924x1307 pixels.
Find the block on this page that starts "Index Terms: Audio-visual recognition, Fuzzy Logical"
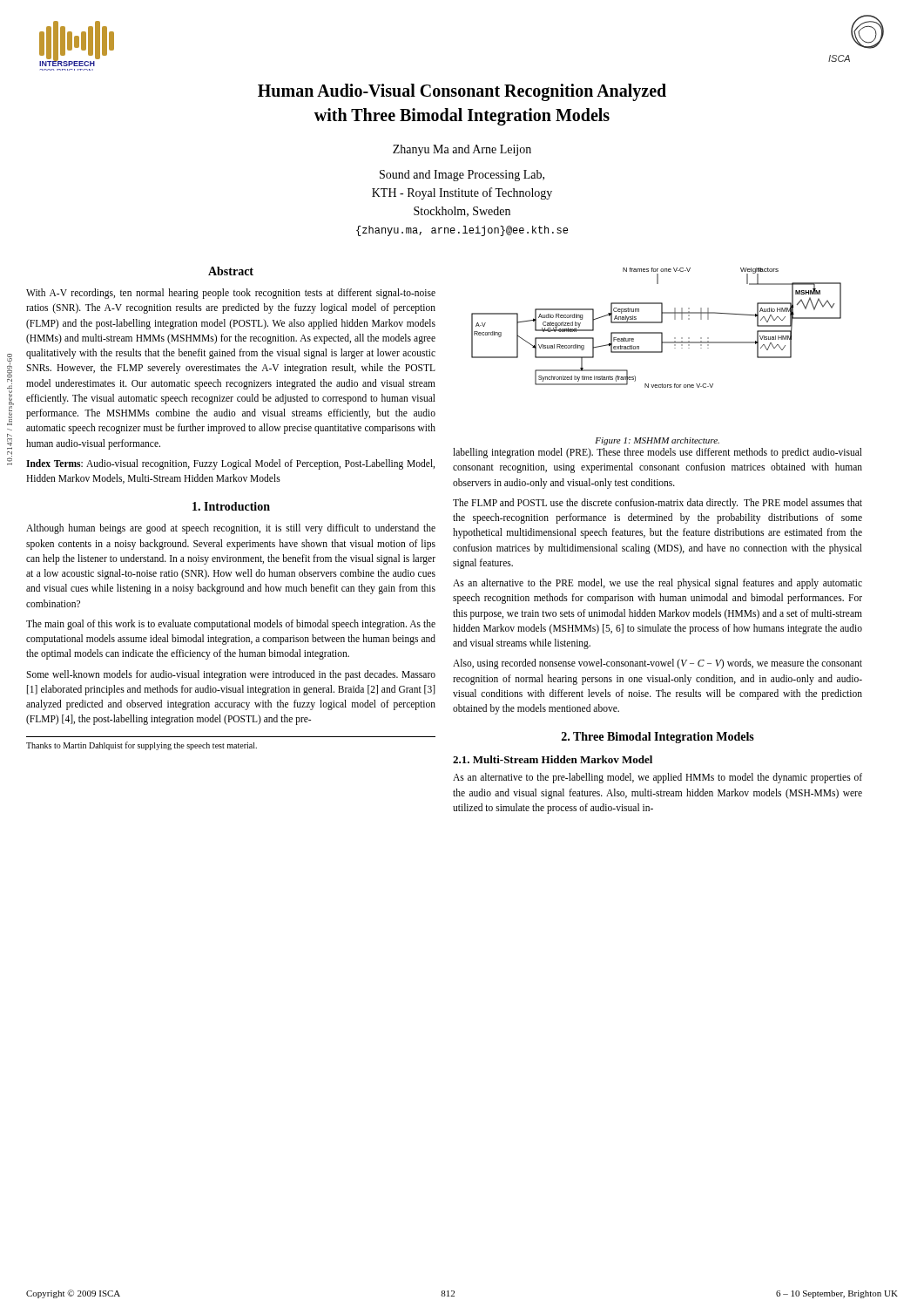[x=231, y=471]
